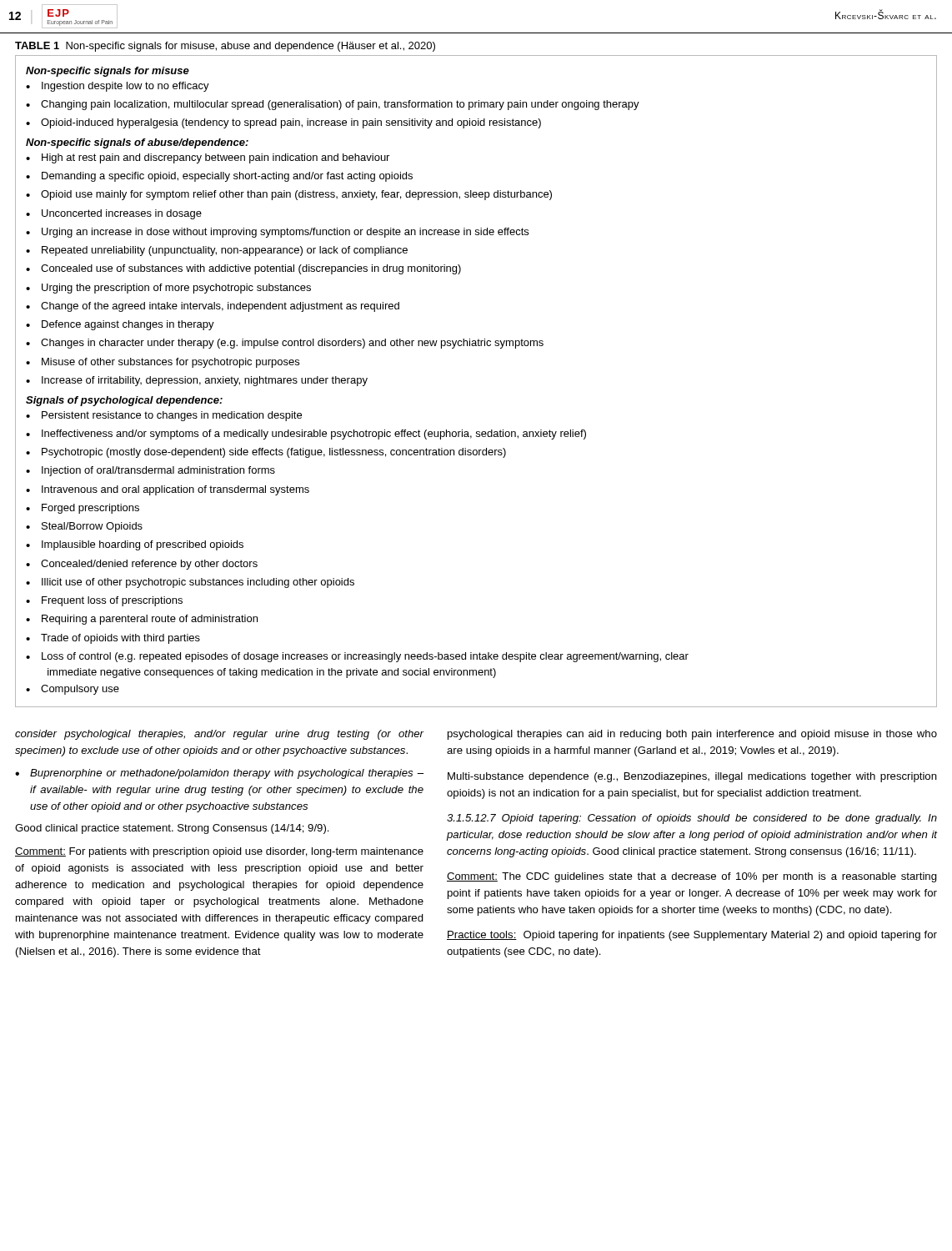Image resolution: width=952 pixels, height=1251 pixels.
Task: Locate the block of text that opens with "• Persistent resistance to changes in medication"
Action: [x=164, y=416]
